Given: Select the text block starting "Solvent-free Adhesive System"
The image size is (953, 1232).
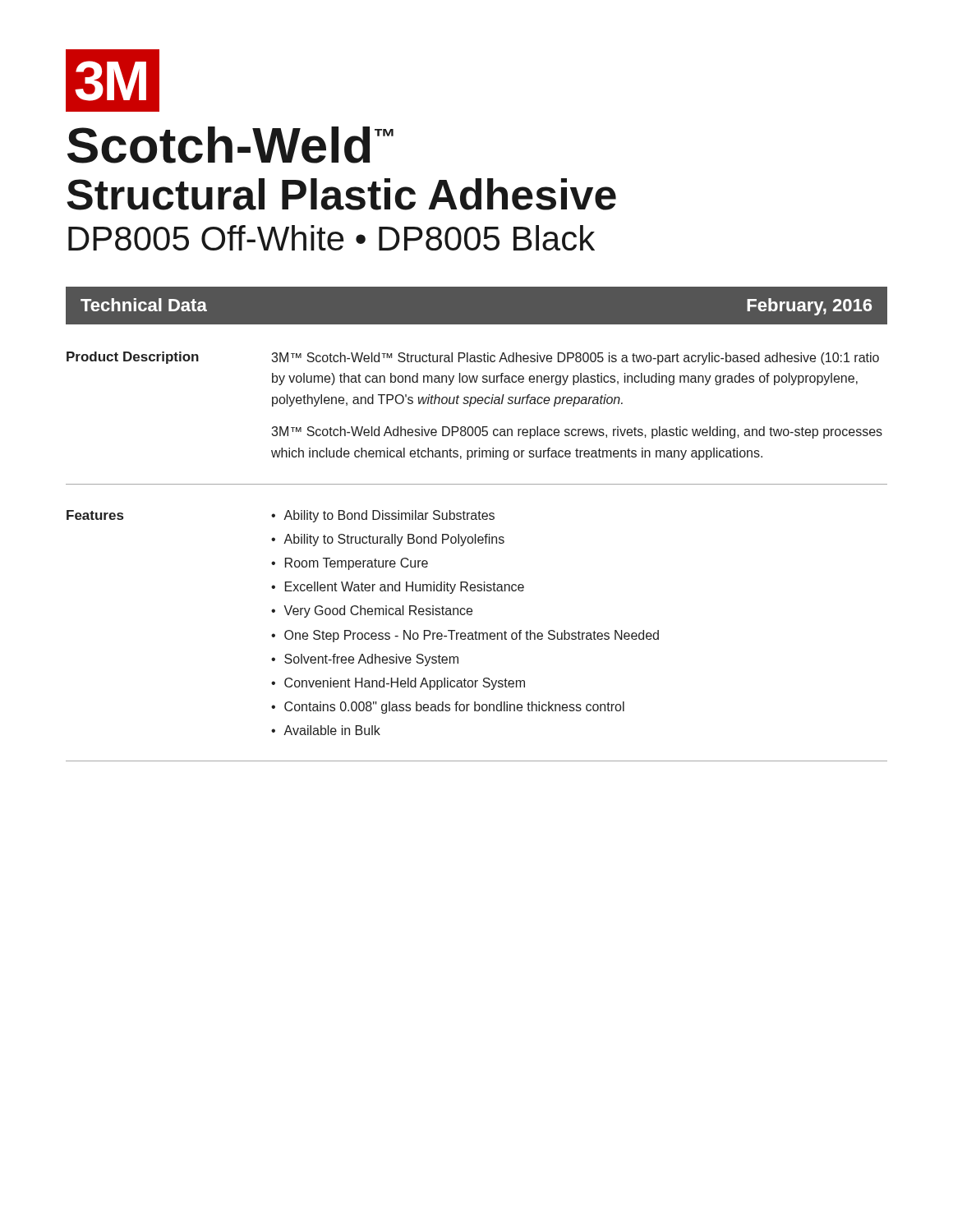Looking at the screenshot, I should coord(372,659).
